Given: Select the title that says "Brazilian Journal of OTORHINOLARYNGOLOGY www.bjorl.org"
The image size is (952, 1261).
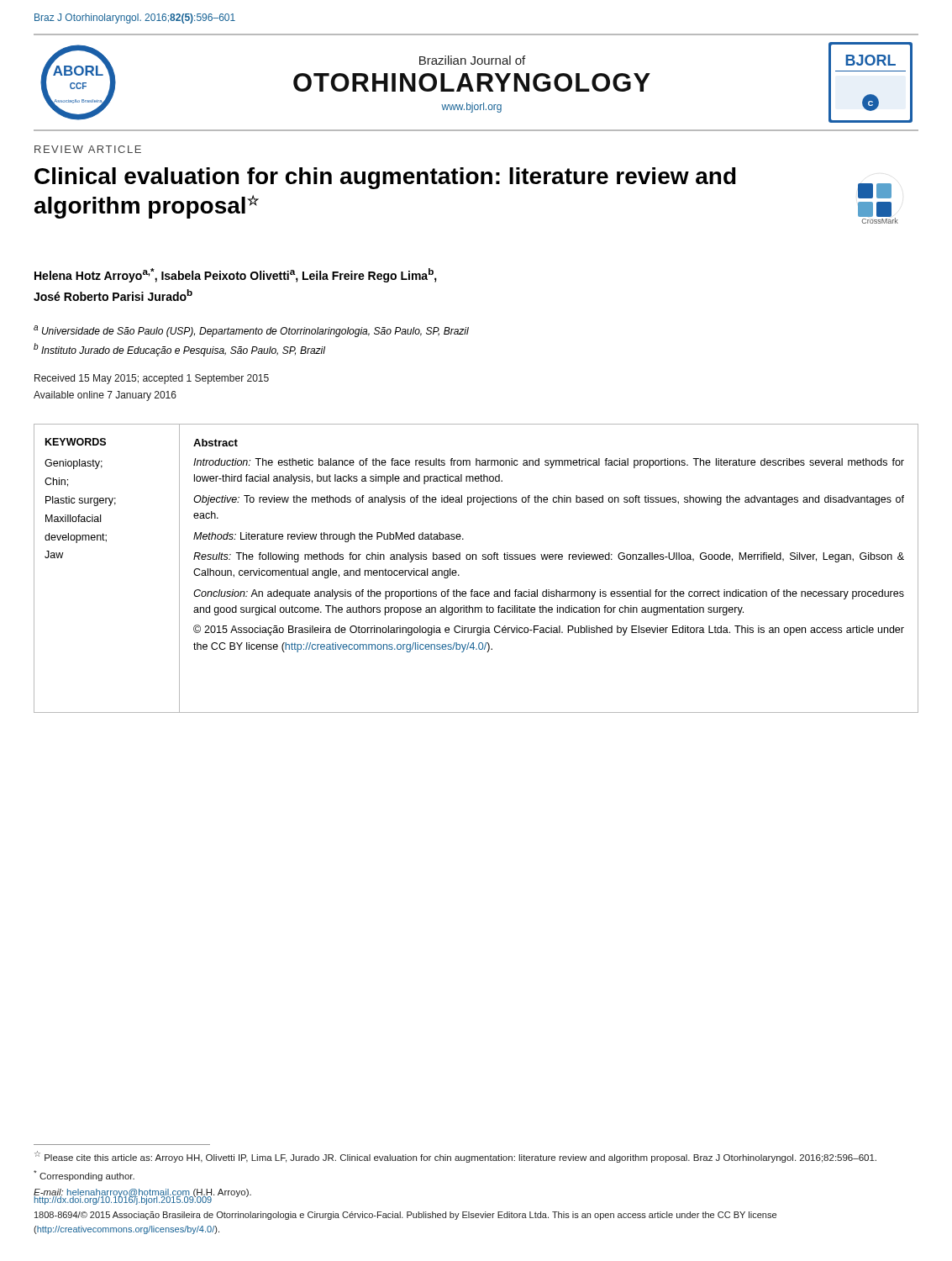Looking at the screenshot, I should point(472,82).
